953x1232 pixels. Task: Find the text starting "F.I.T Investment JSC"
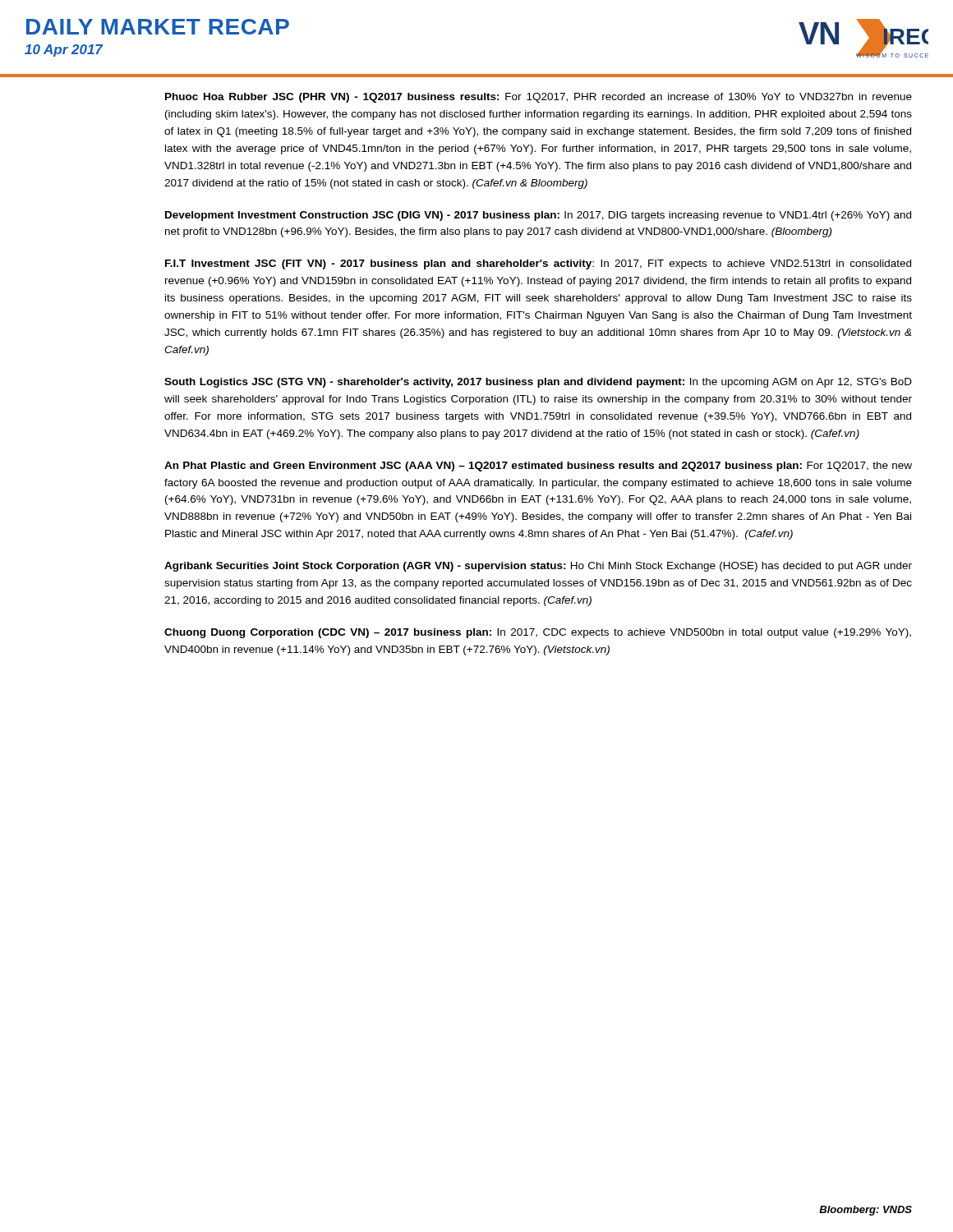point(538,307)
